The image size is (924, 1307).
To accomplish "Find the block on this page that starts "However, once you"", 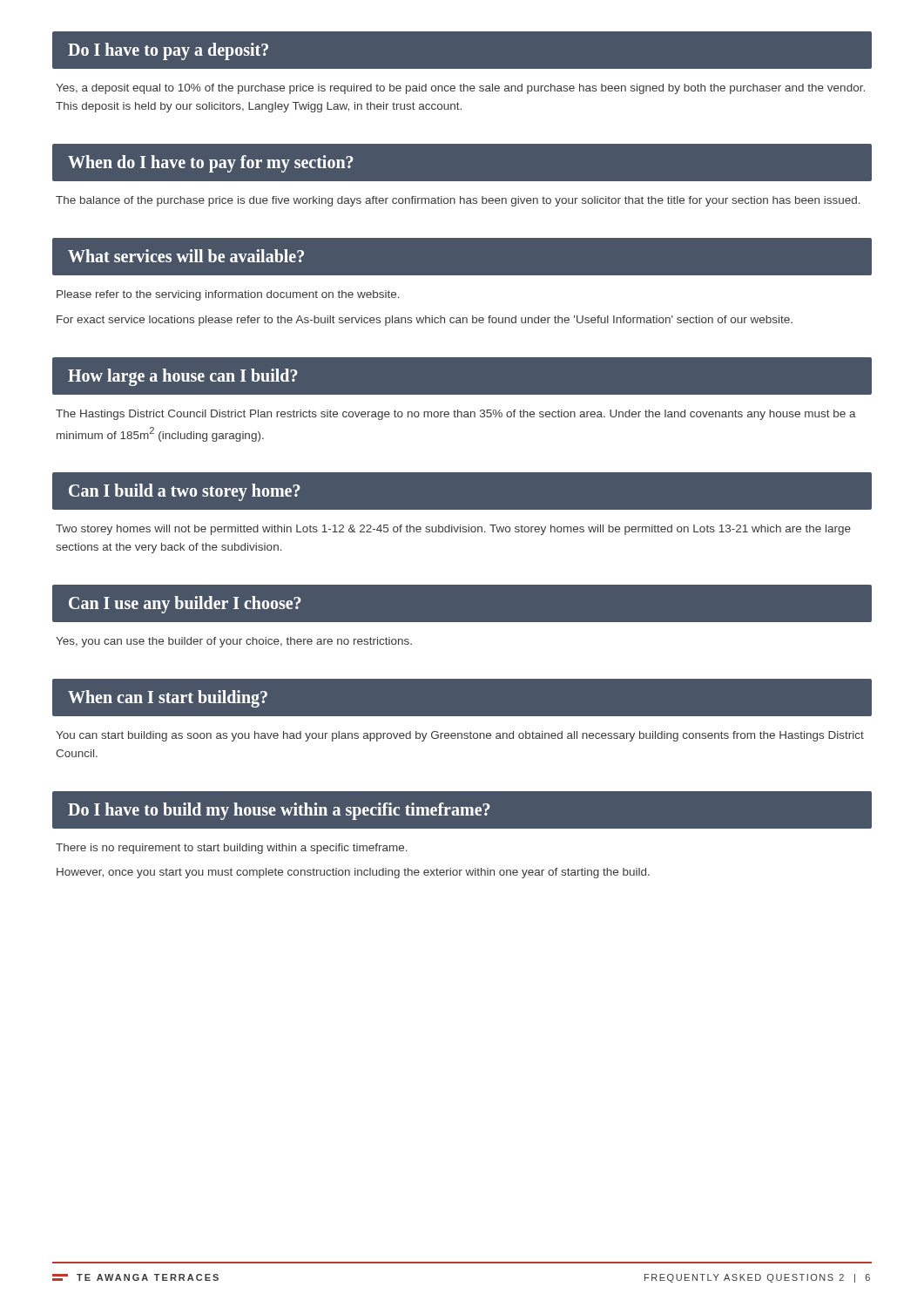I will 353,872.
